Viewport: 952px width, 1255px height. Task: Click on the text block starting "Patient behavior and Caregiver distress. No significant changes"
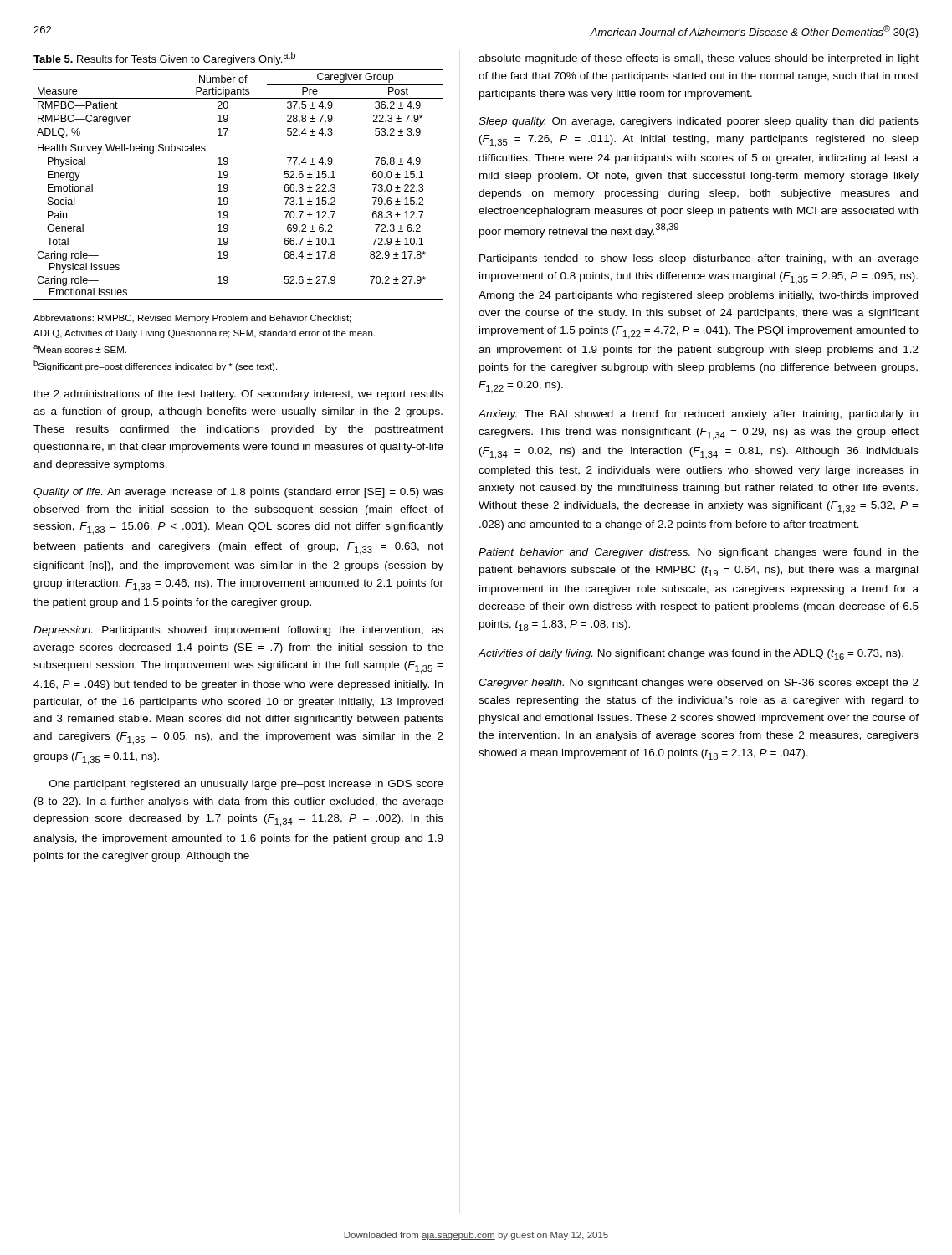click(699, 589)
